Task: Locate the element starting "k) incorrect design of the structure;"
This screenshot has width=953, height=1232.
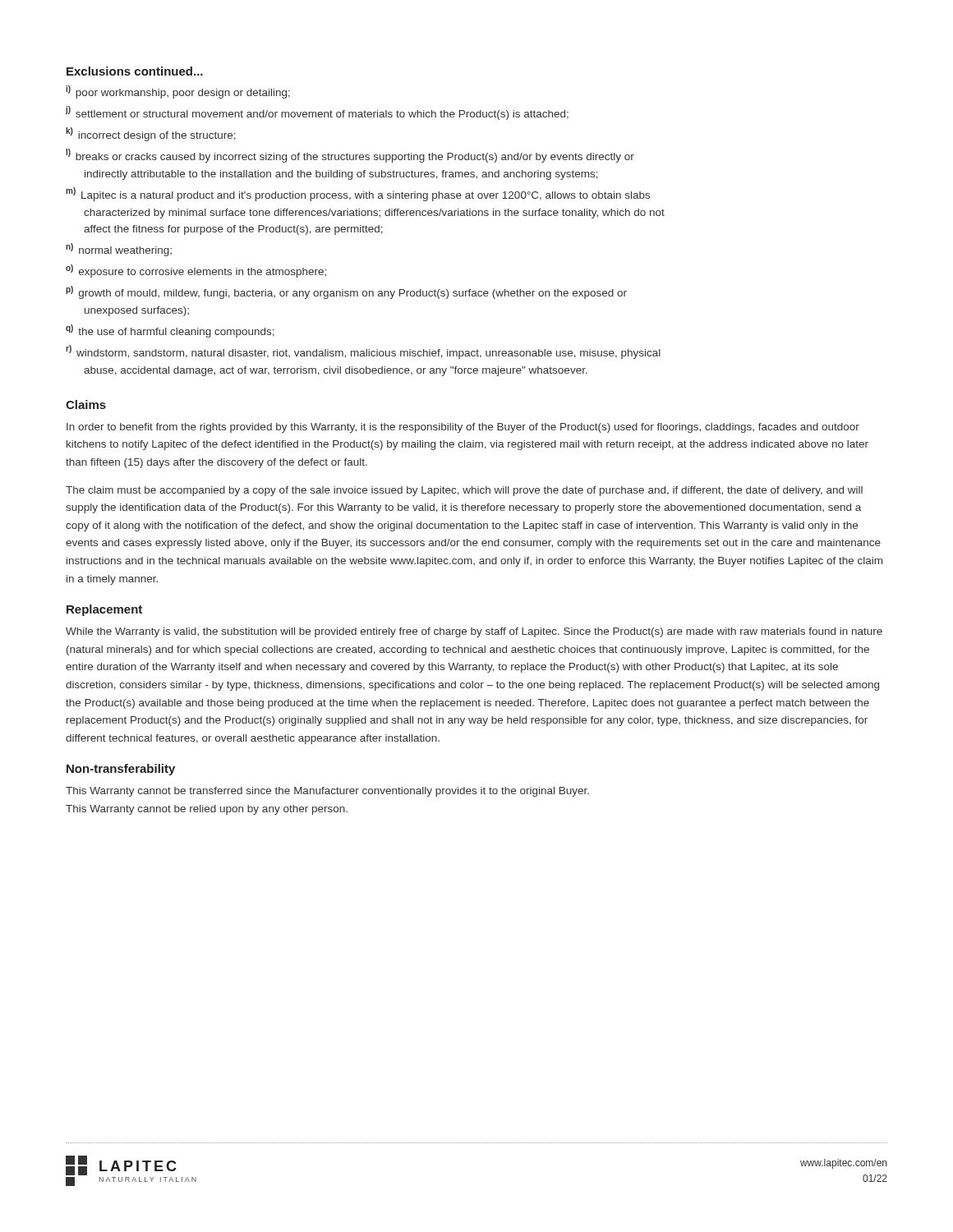Action: pyautogui.click(x=151, y=134)
